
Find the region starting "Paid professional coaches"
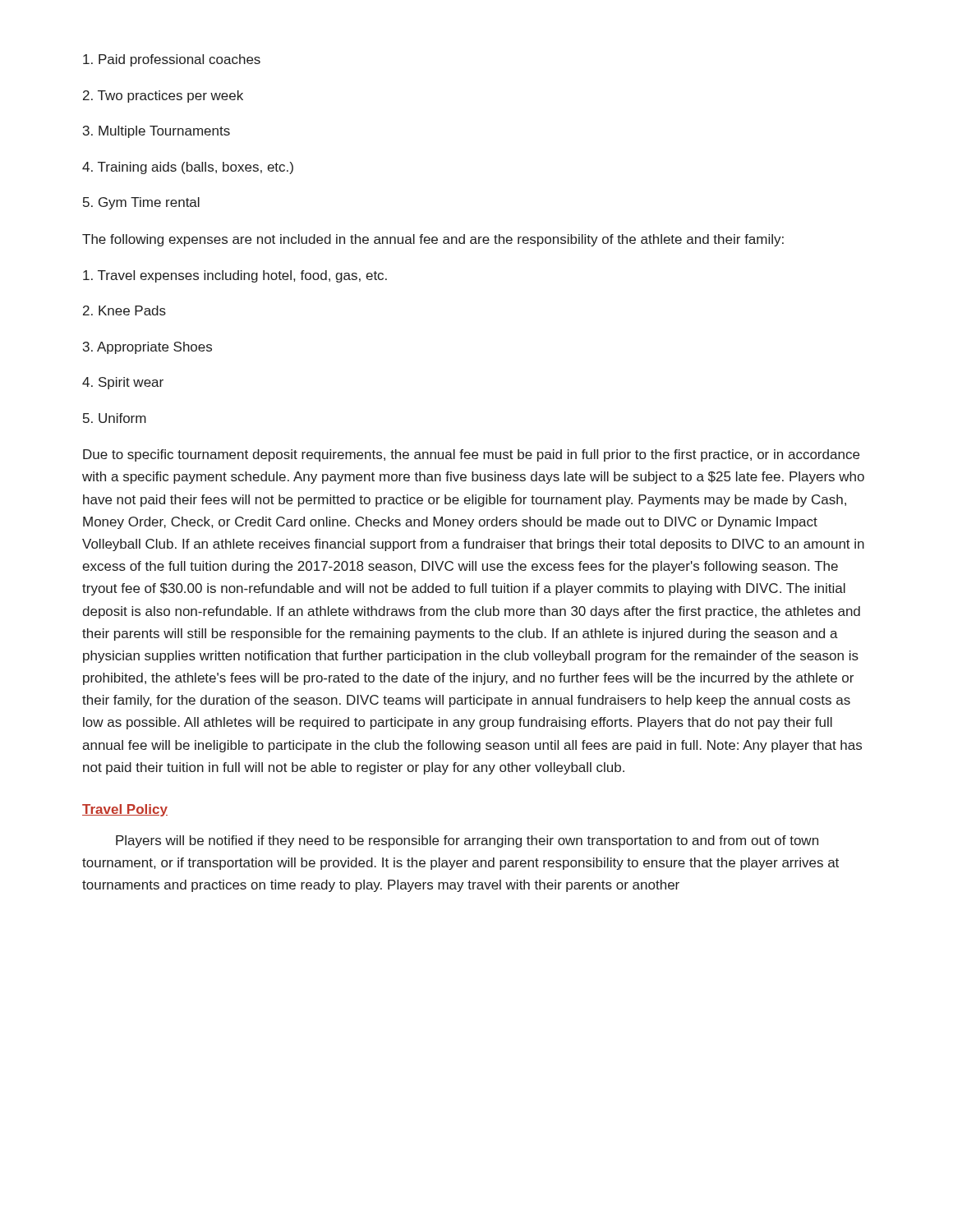click(171, 60)
